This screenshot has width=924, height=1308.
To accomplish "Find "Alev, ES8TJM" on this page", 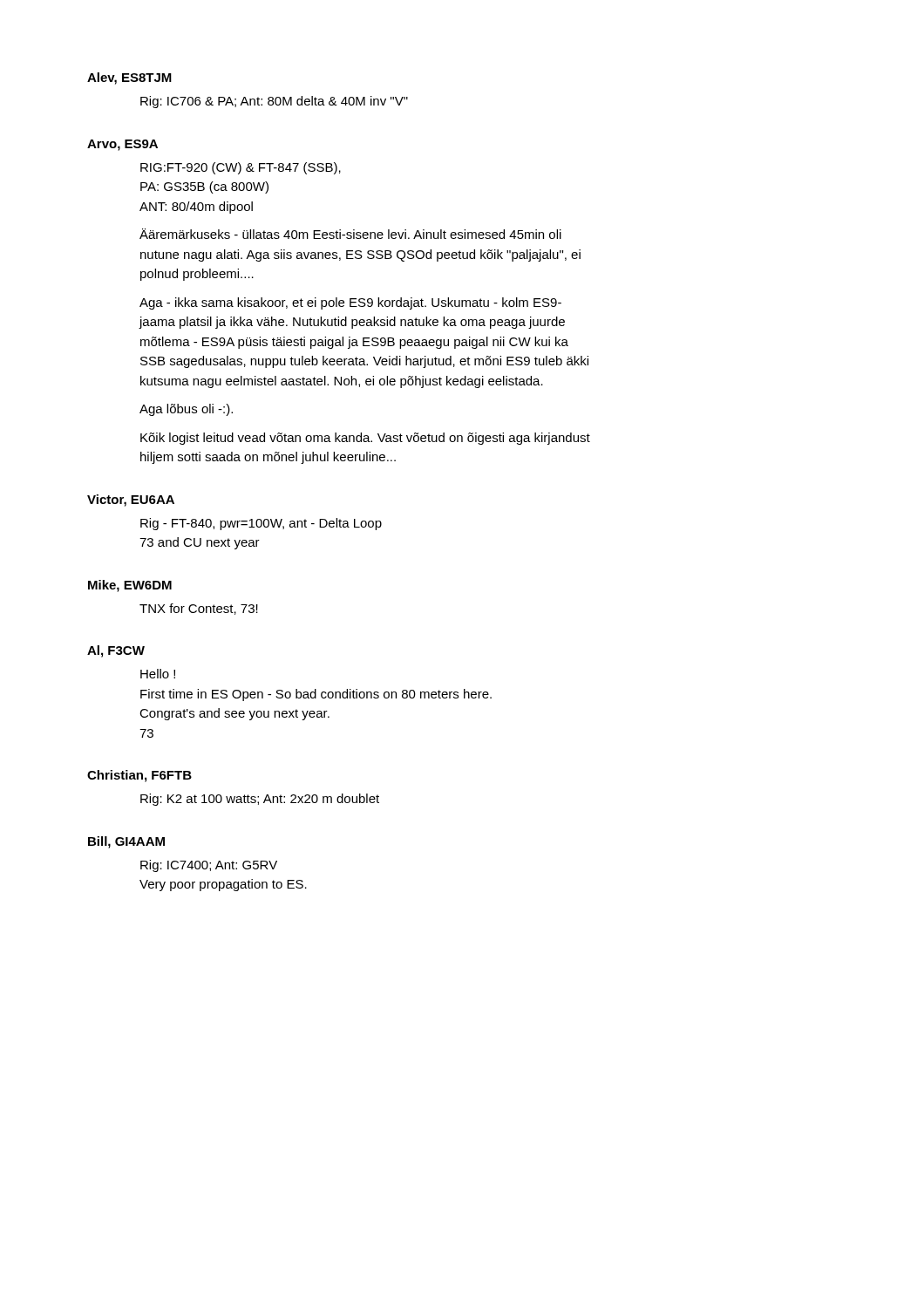I will (x=130, y=77).
